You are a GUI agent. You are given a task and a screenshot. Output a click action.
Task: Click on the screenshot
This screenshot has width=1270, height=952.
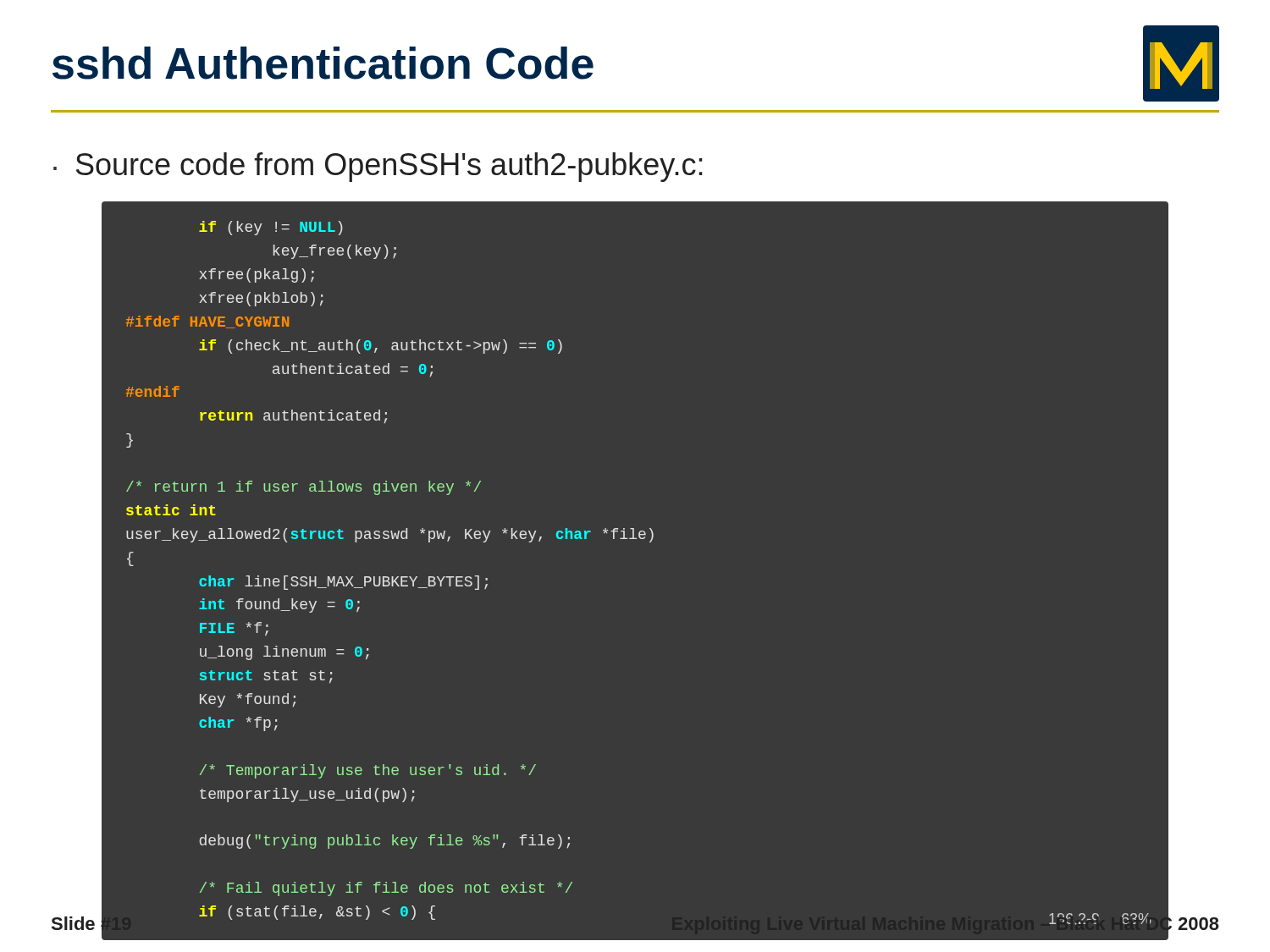pos(635,571)
